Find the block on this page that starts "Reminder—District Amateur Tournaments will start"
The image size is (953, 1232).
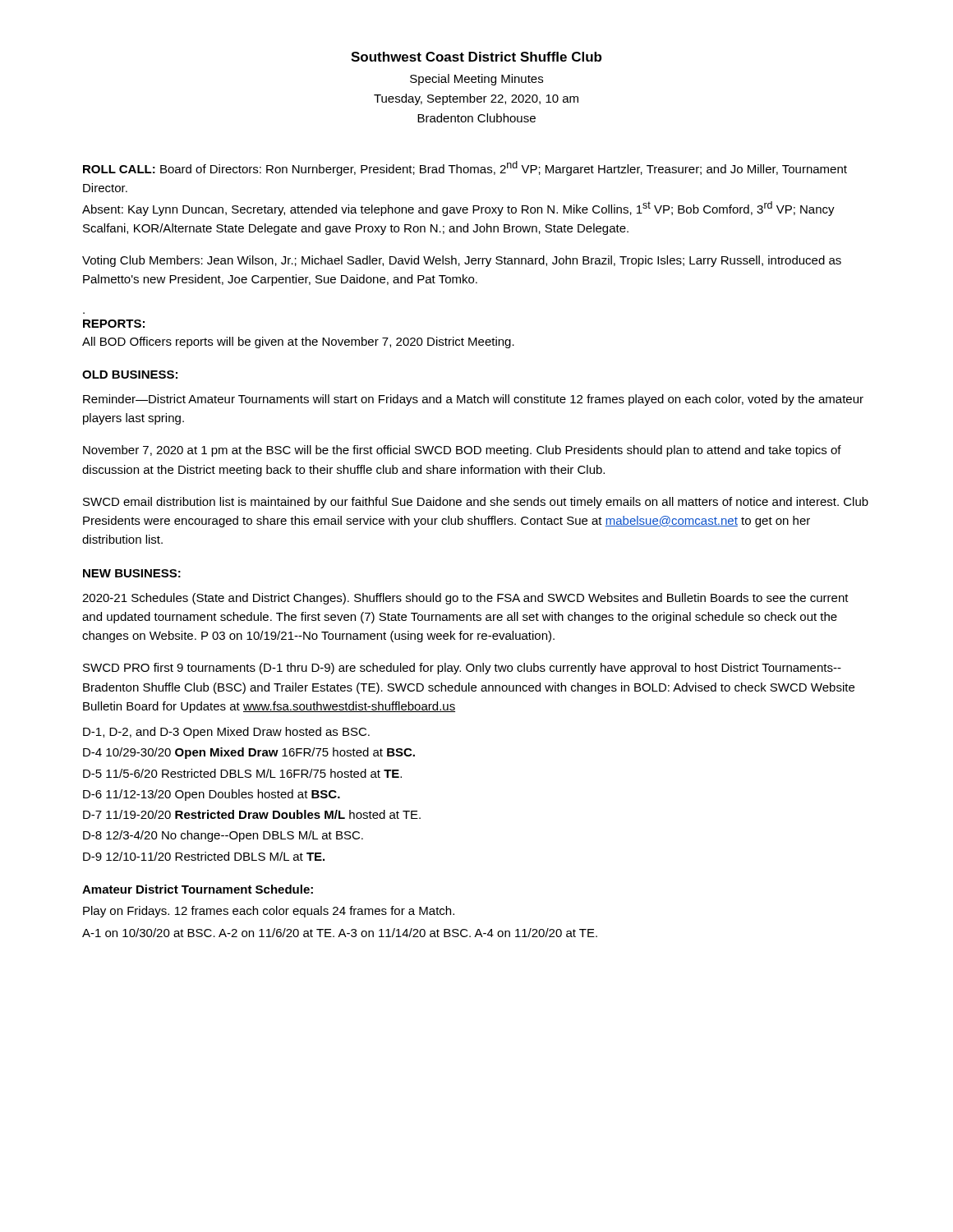point(473,408)
